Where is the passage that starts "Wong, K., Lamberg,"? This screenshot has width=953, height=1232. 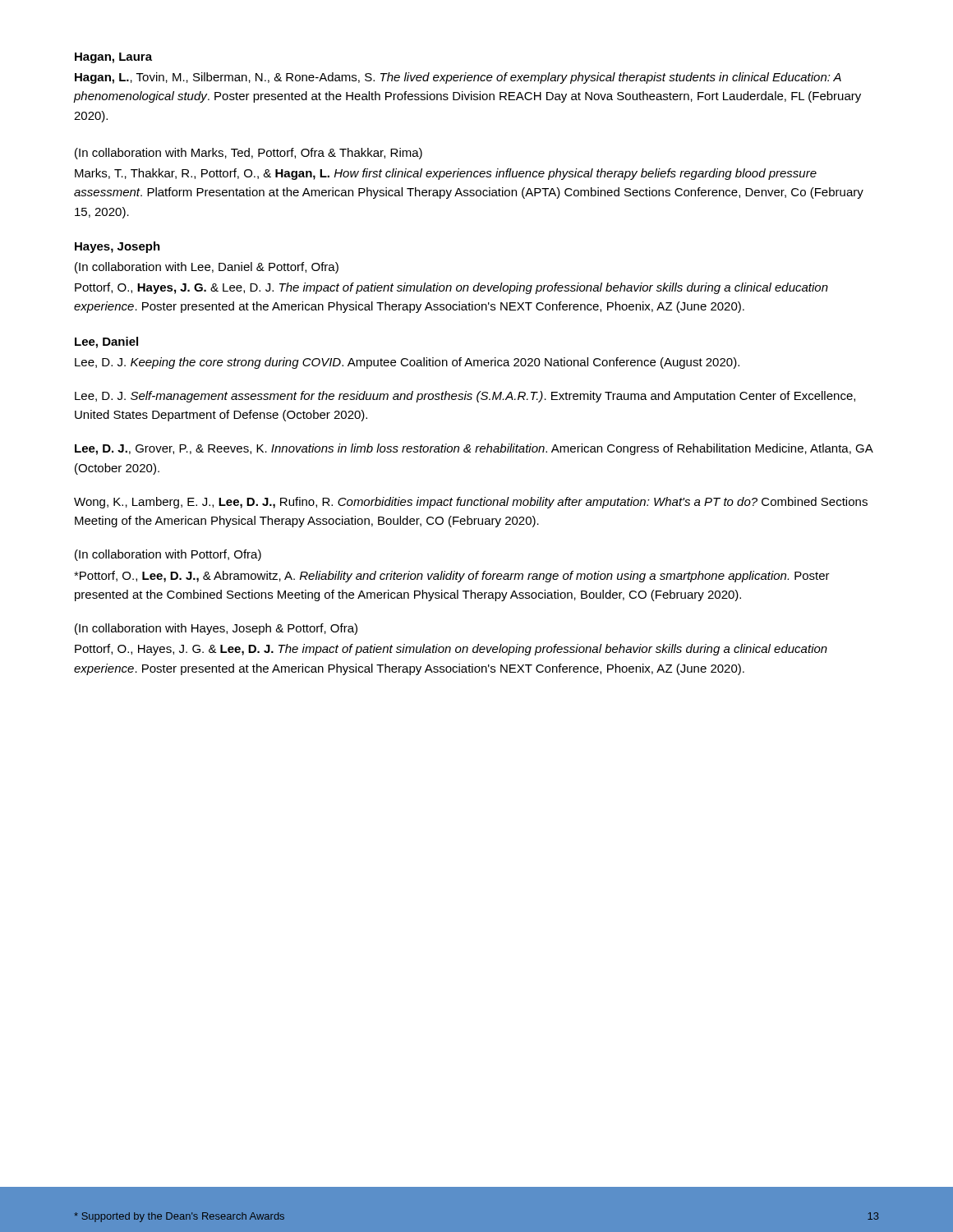point(471,511)
